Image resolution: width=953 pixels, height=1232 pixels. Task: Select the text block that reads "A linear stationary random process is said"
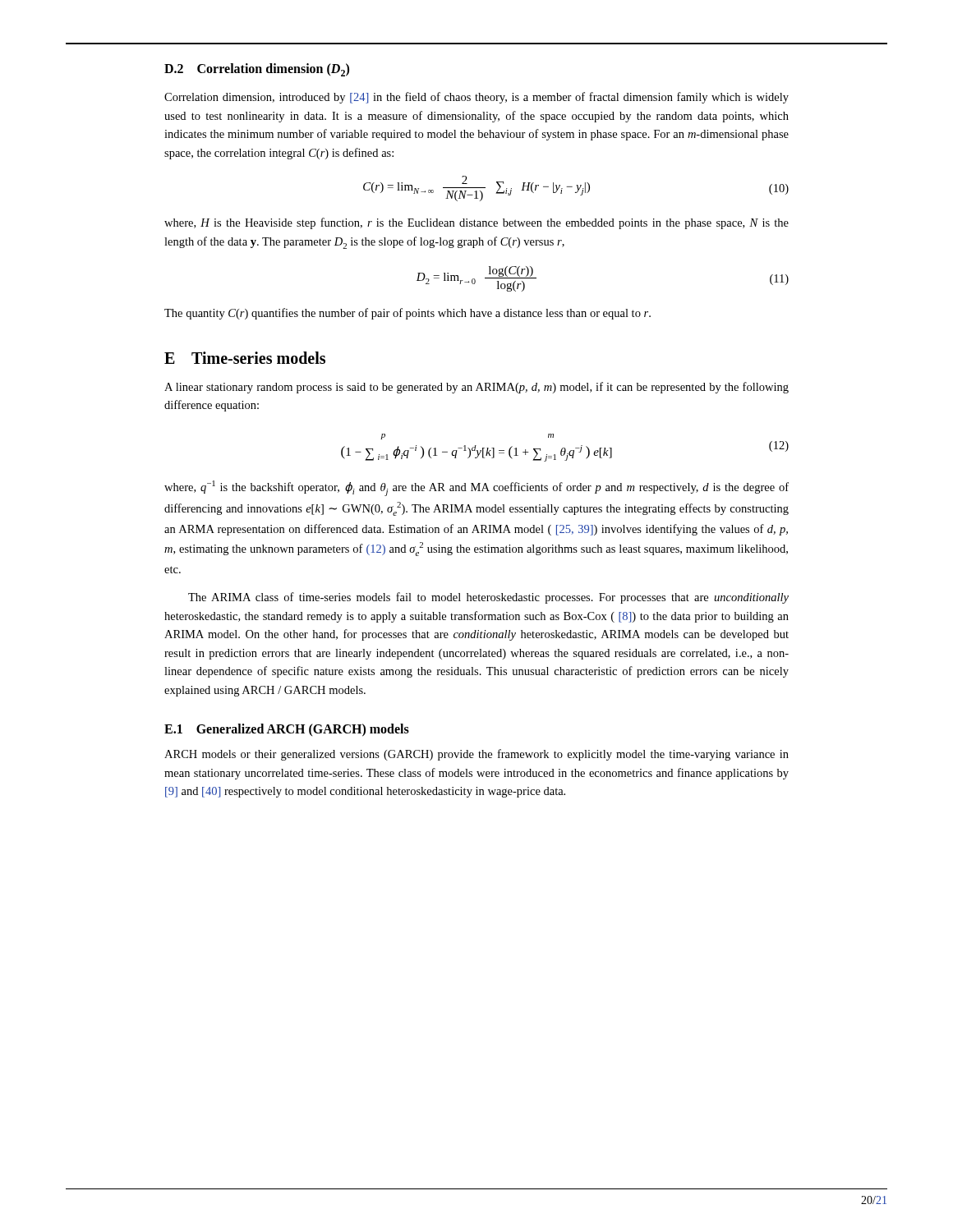pos(476,396)
